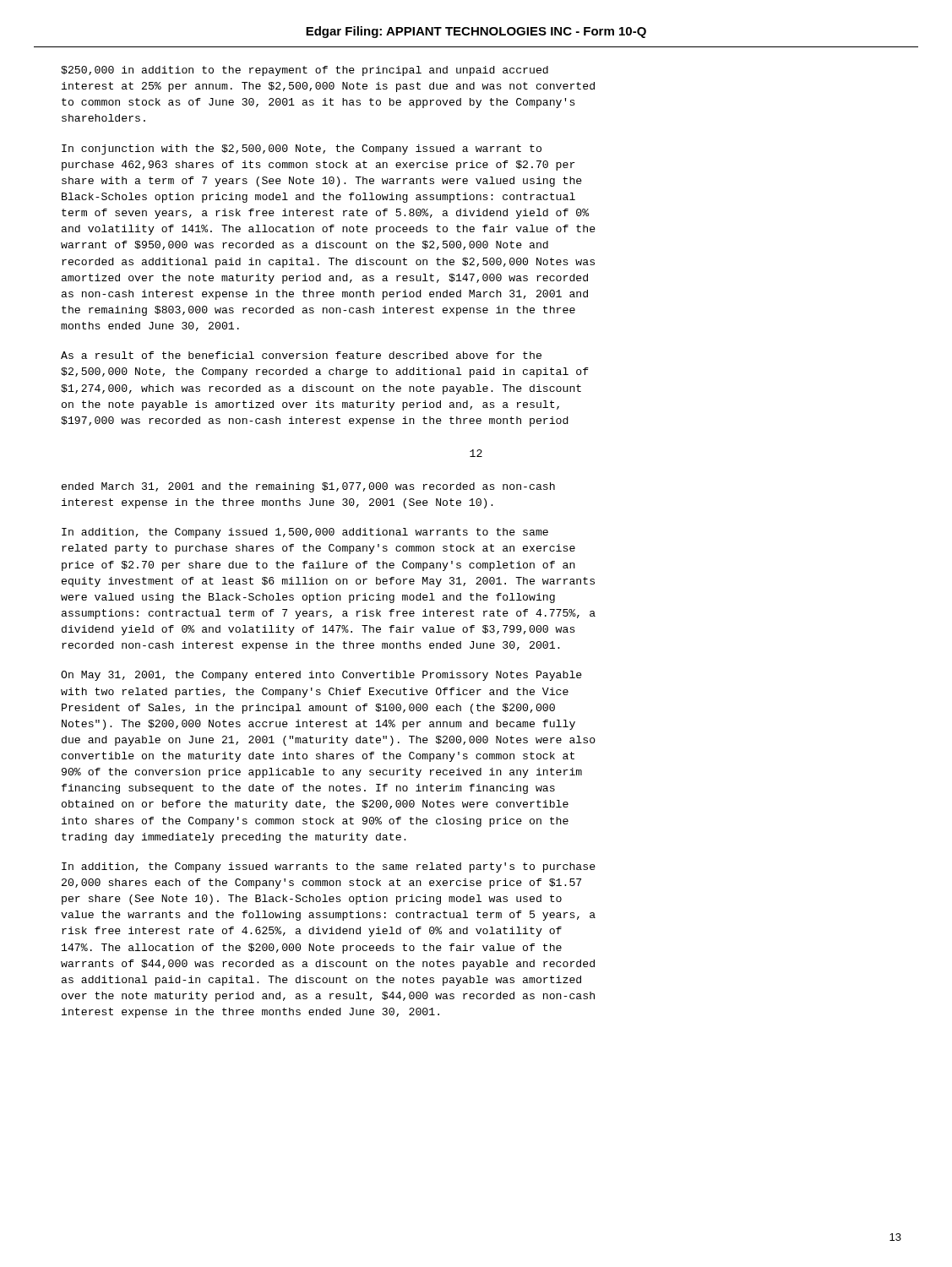
Task: Select the text block containing "As a result"
Action: pyautogui.click(x=325, y=389)
